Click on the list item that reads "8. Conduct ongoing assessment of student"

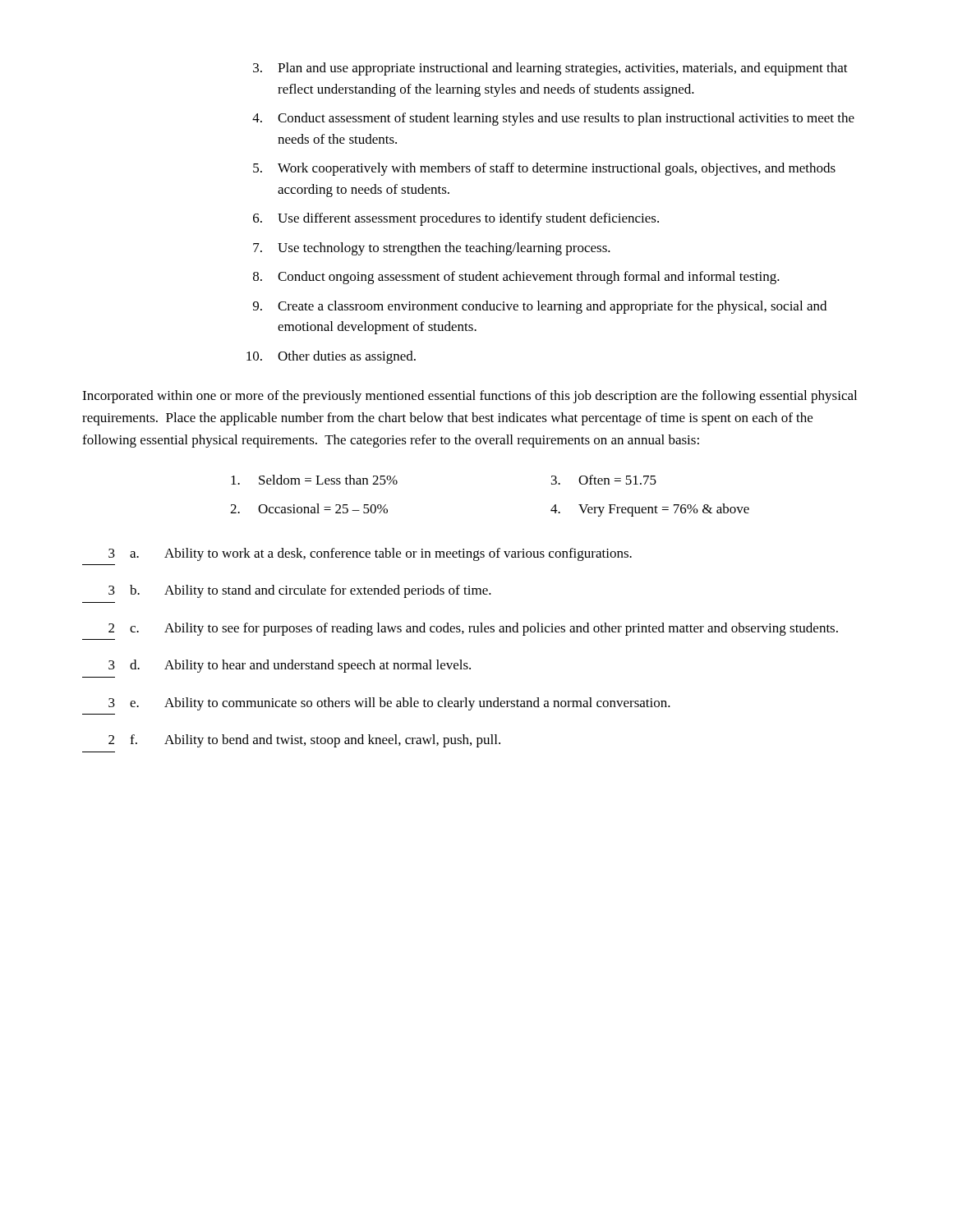(x=550, y=277)
